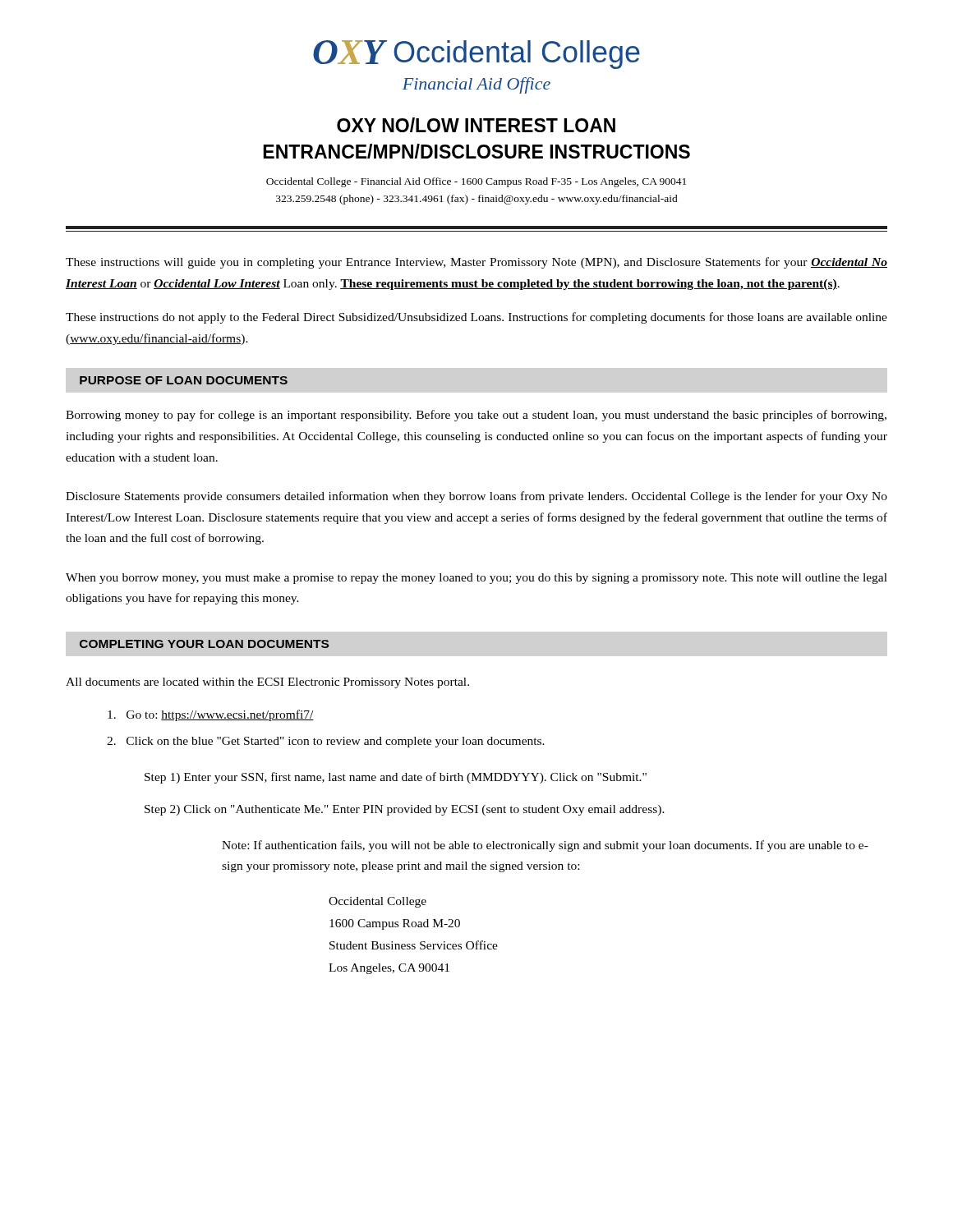This screenshot has width=953, height=1232.
Task: Navigate to the text block starting "Disclosure Statements provide consumers detailed information"
Action: click(x=476, y=517)
